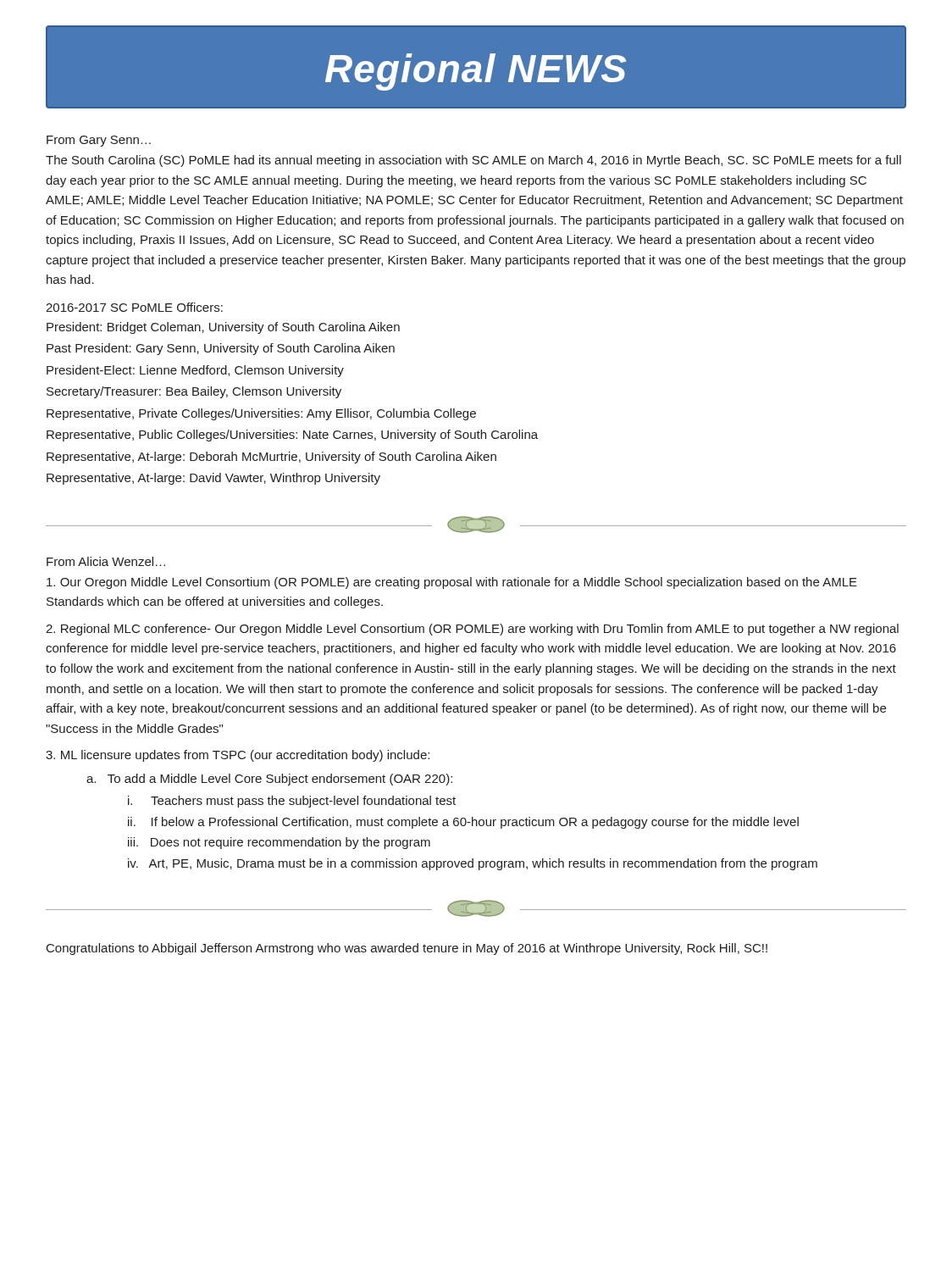Screen dimensions: 1271x952
Task: Point to the region starting "Congratulations to Abbigail Jefferson Armstrong who was awarded"
Action: 407,948
